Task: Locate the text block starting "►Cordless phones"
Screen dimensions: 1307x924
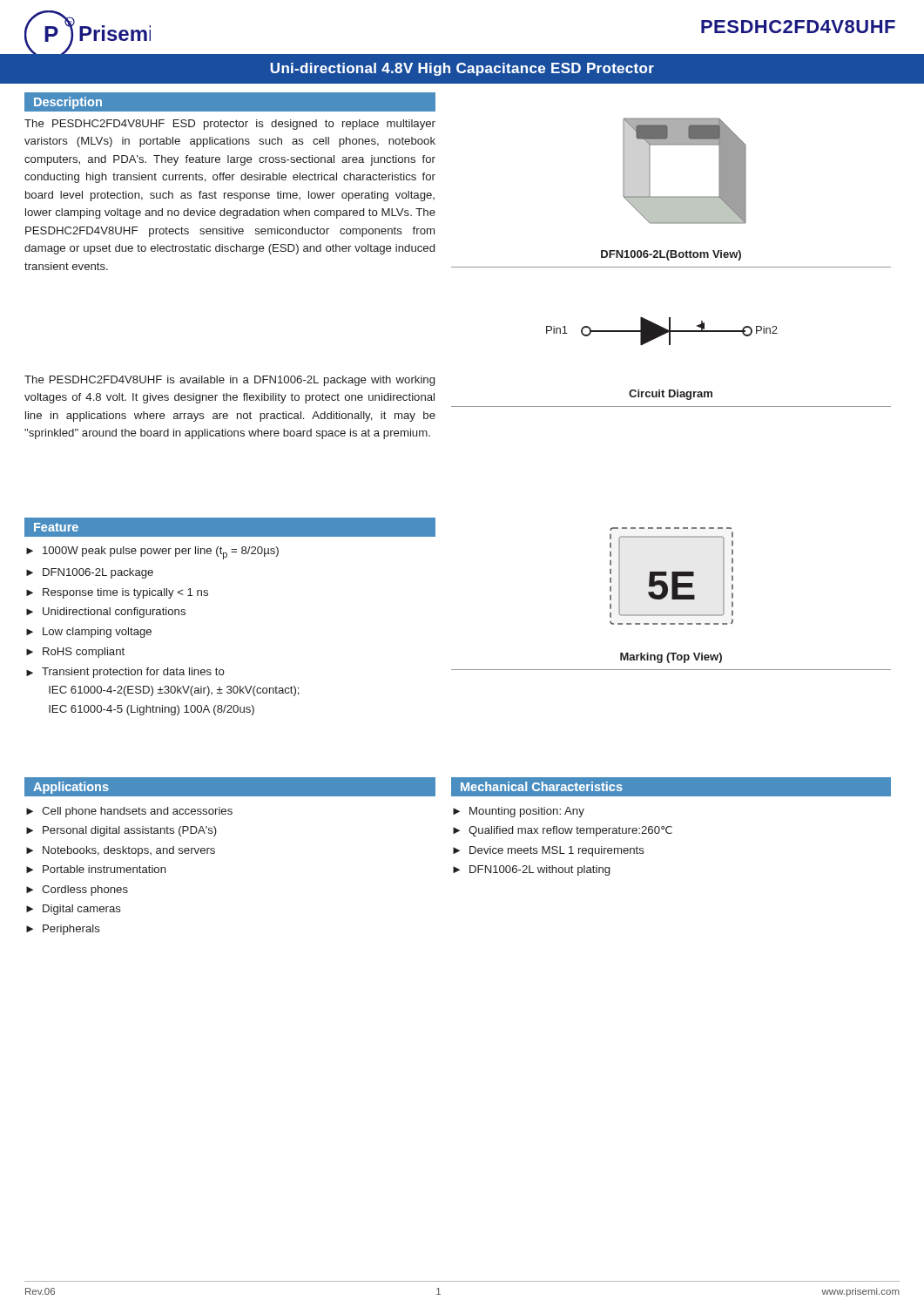Action: (76, 890)
